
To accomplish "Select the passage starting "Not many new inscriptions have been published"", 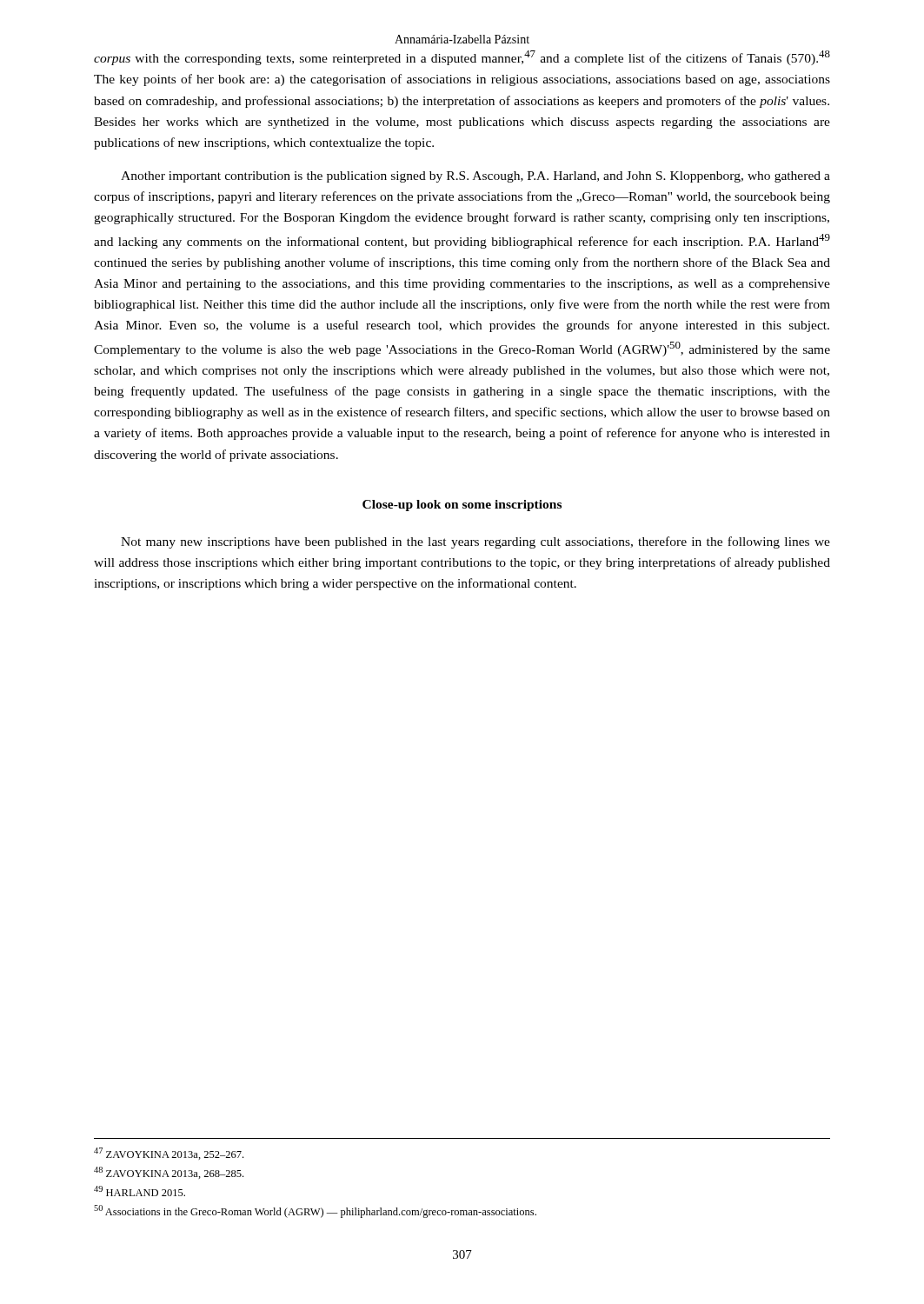I will [x=462, y=562].
